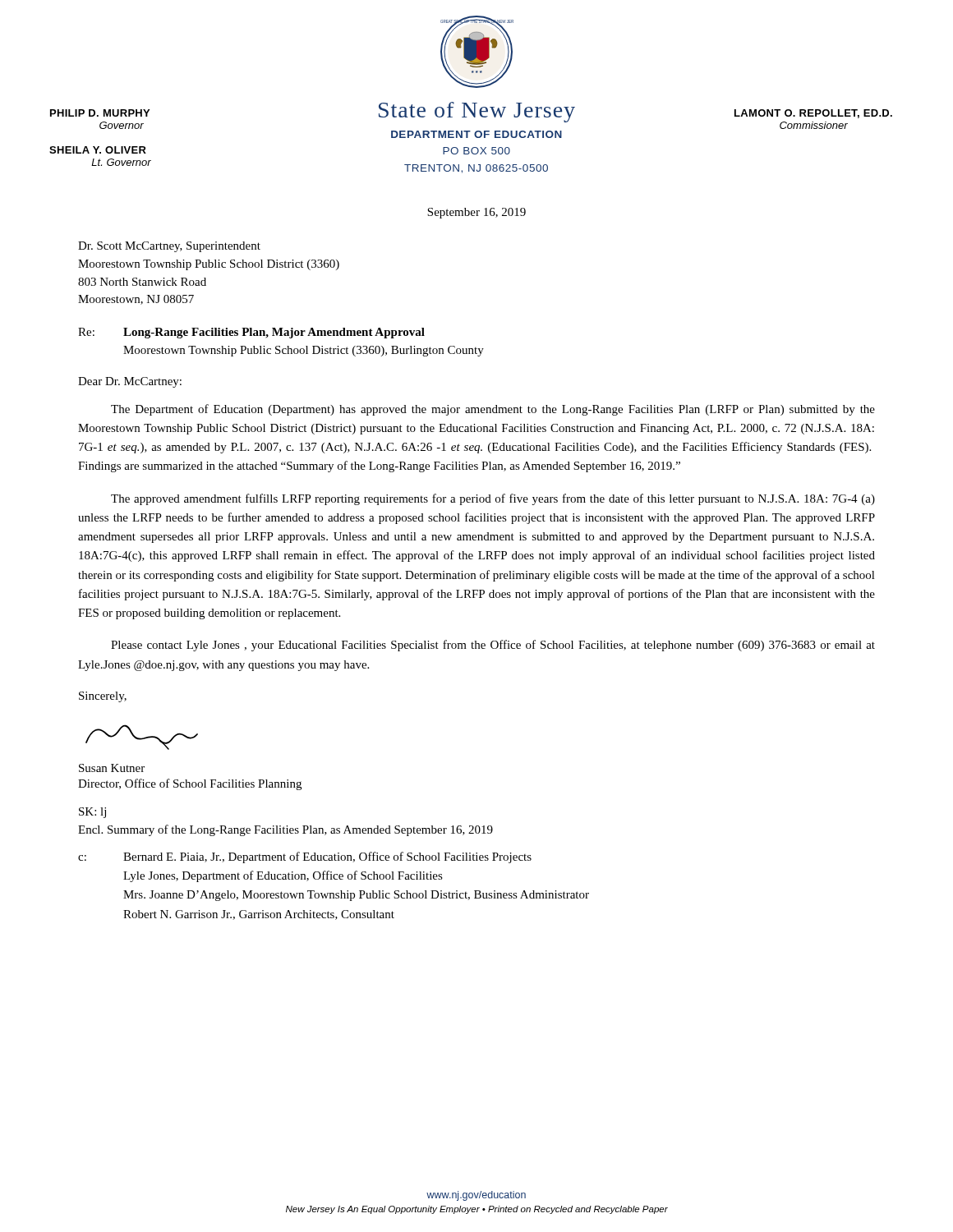Screen dimensions: 1232x953
Task: Point to the block starting "Re: Long-Range Facilities Plan, Major Amendment Approval Moorestown"
Action: (281, 342)
